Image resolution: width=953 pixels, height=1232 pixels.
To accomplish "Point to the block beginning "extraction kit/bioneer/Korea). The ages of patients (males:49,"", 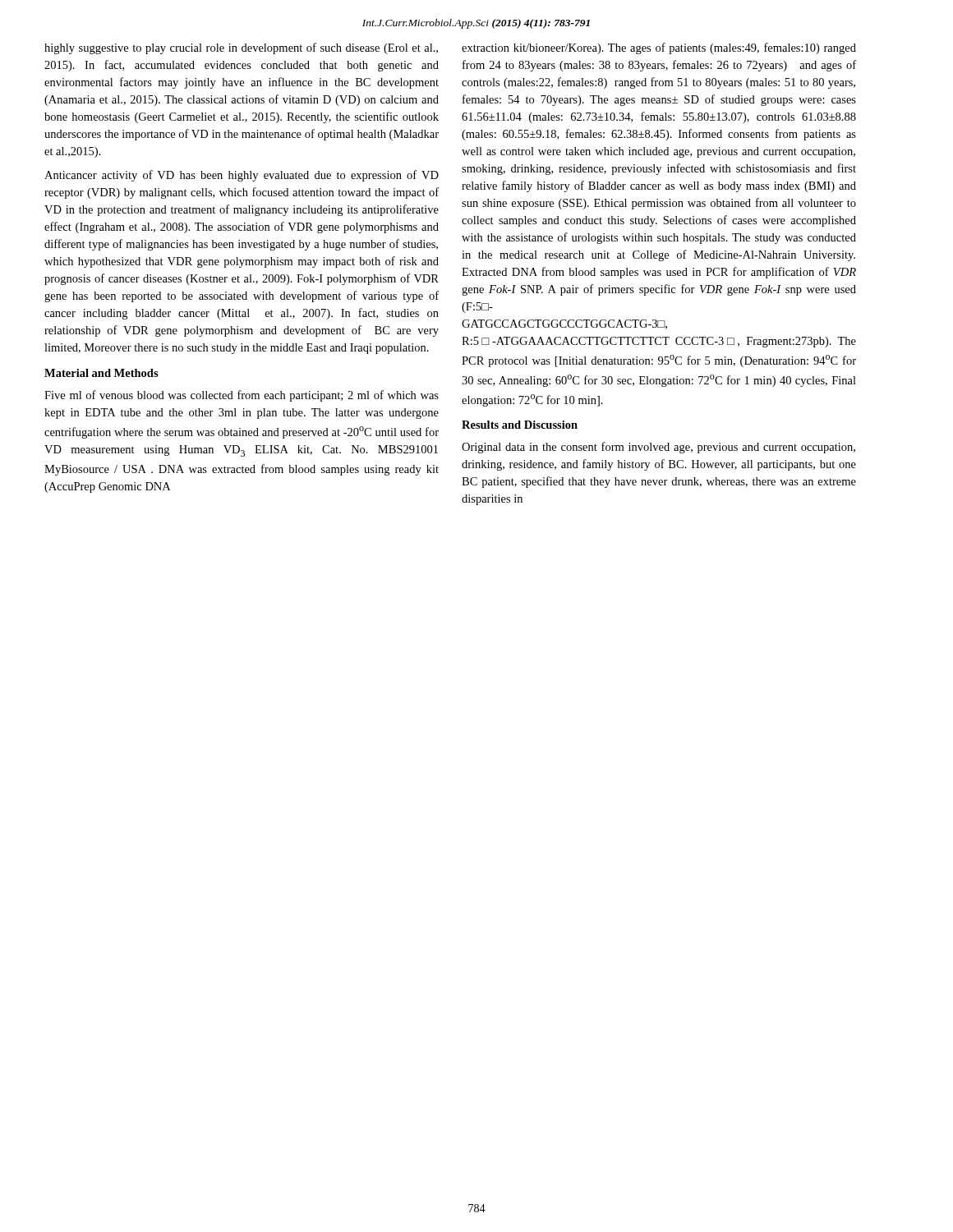I will tap(659, 223).
